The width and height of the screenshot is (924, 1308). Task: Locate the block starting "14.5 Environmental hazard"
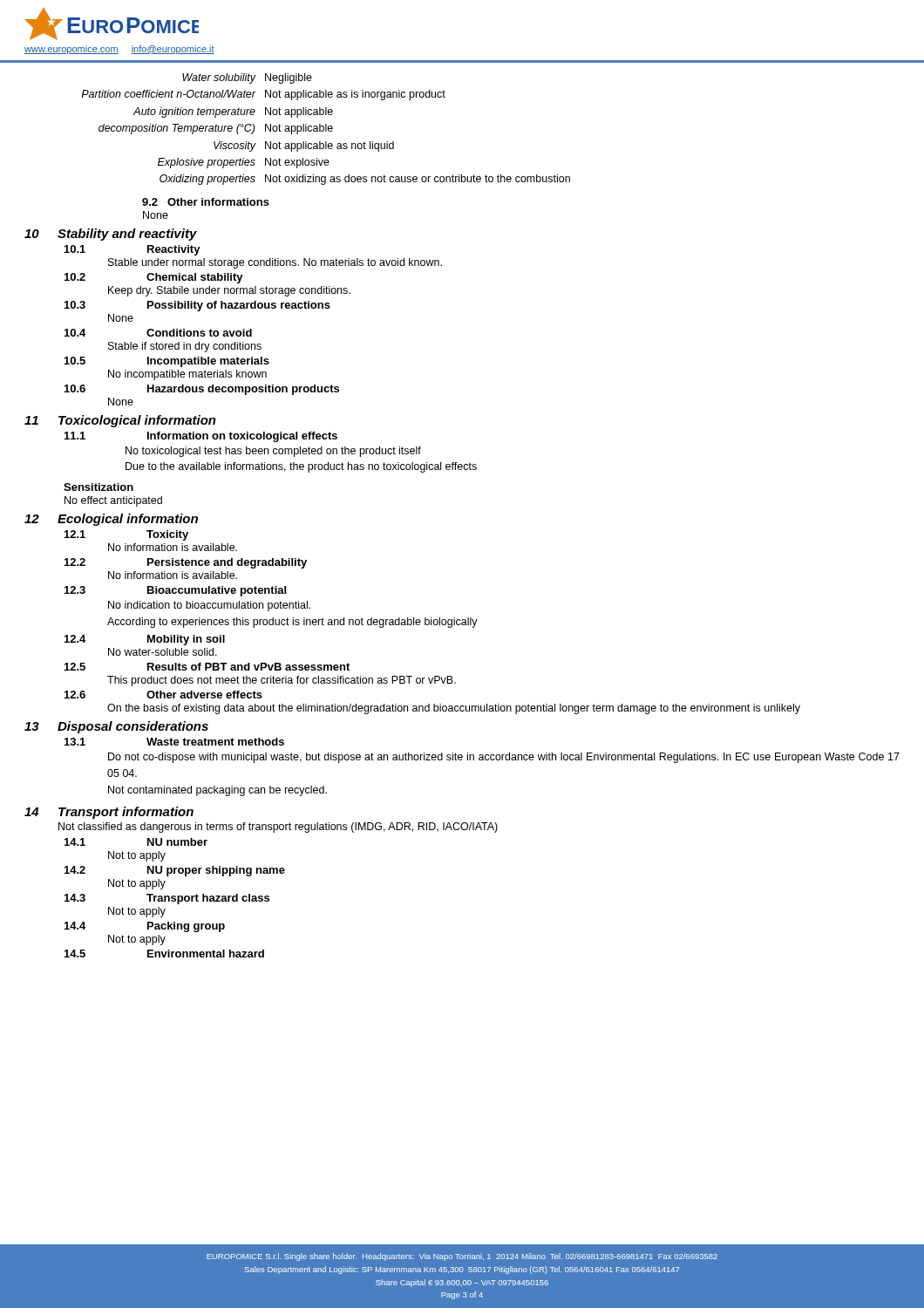click(145, 953)
